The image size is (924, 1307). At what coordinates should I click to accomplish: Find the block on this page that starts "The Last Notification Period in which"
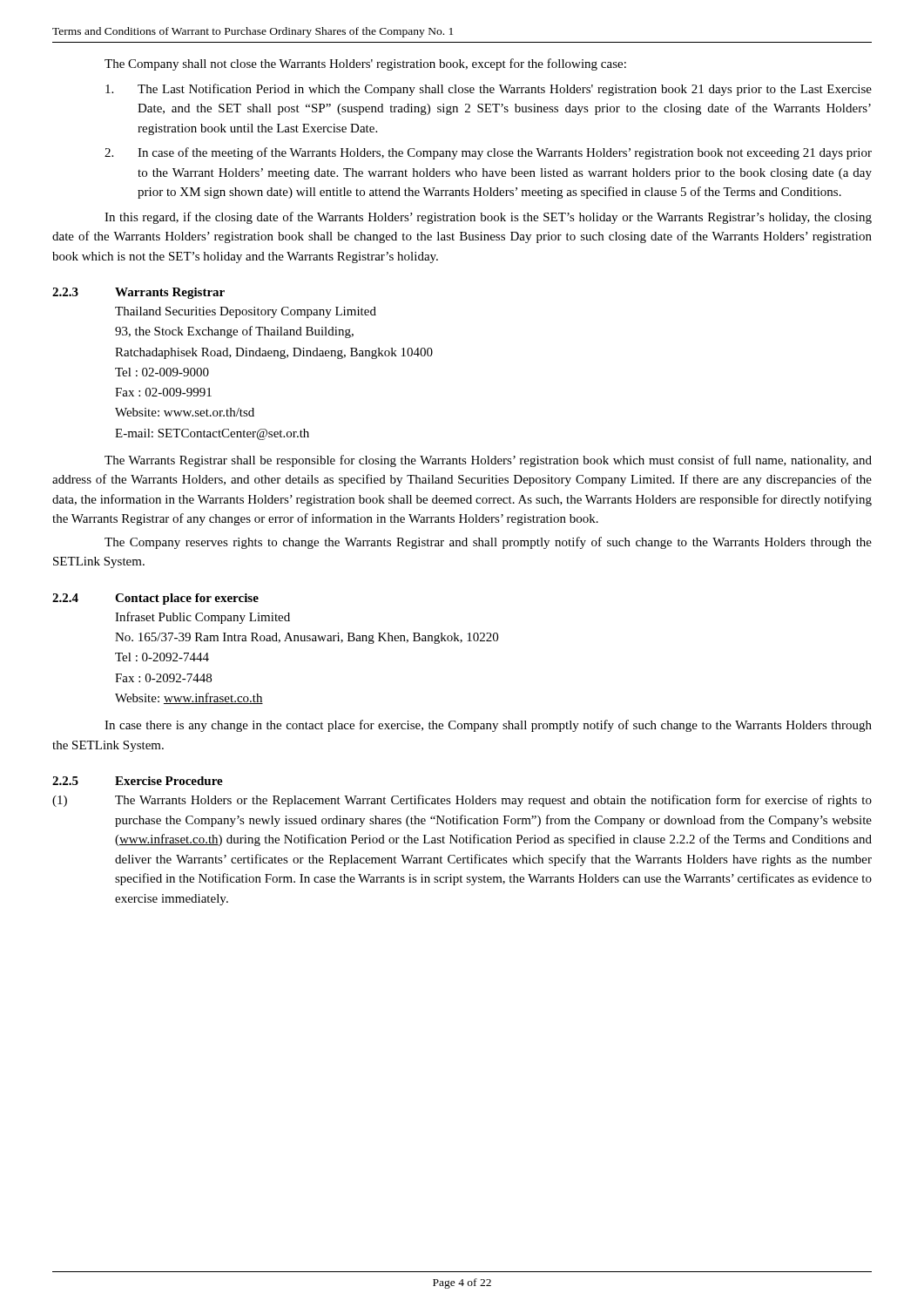(462, 108)
